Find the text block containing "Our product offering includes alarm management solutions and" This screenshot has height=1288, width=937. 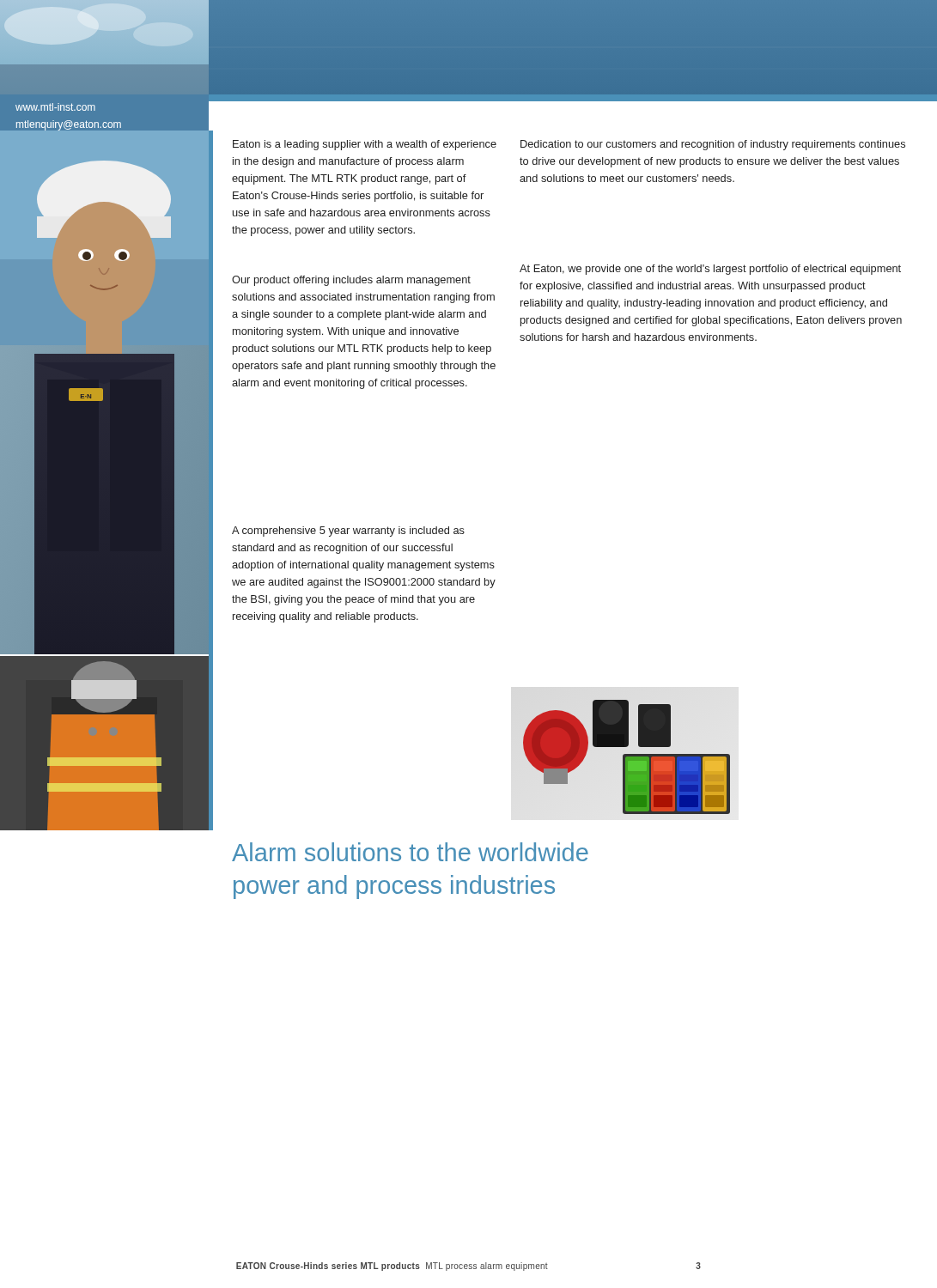[364, 331]
